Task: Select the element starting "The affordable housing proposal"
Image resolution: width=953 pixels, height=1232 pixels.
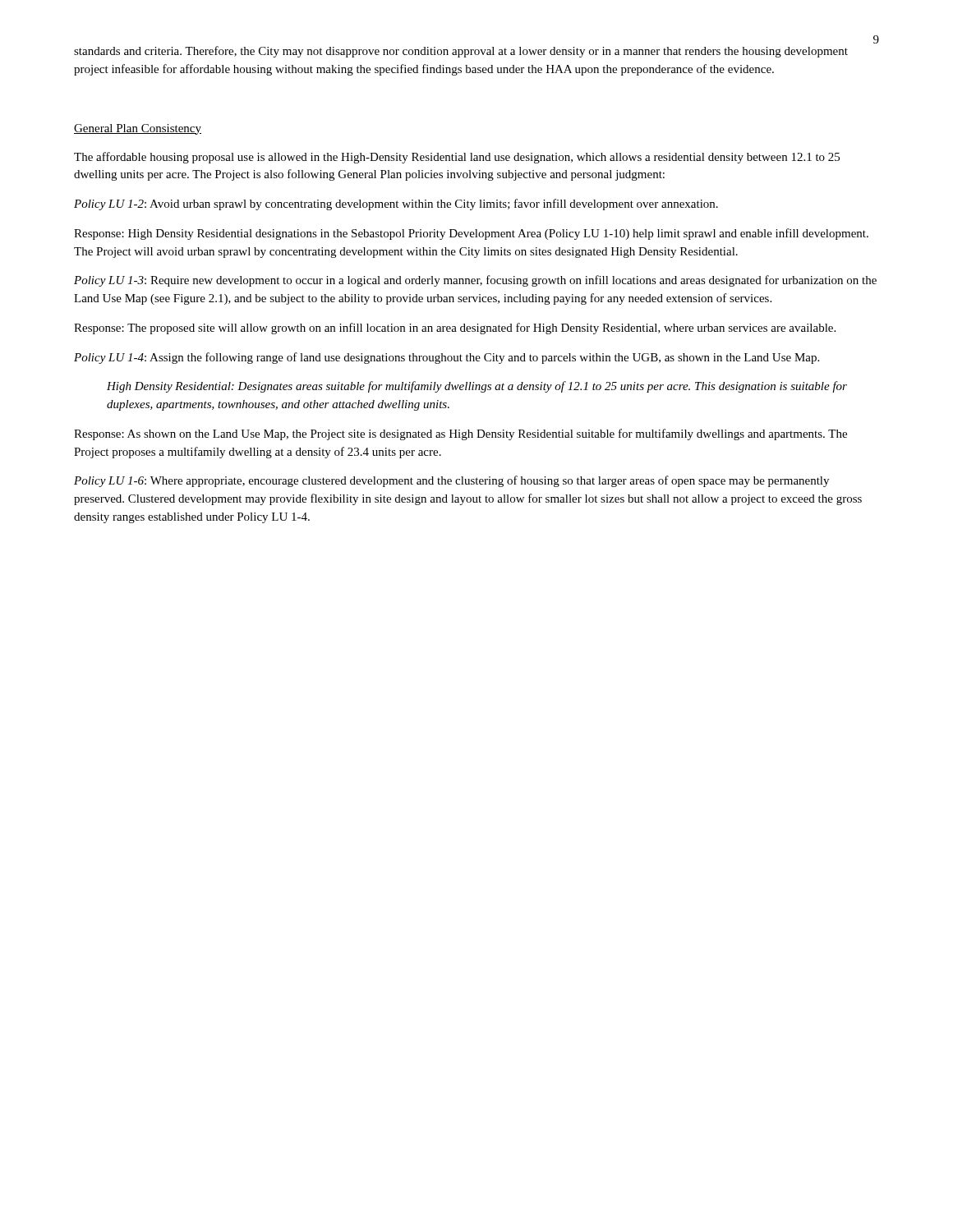Action: (457, 165)
